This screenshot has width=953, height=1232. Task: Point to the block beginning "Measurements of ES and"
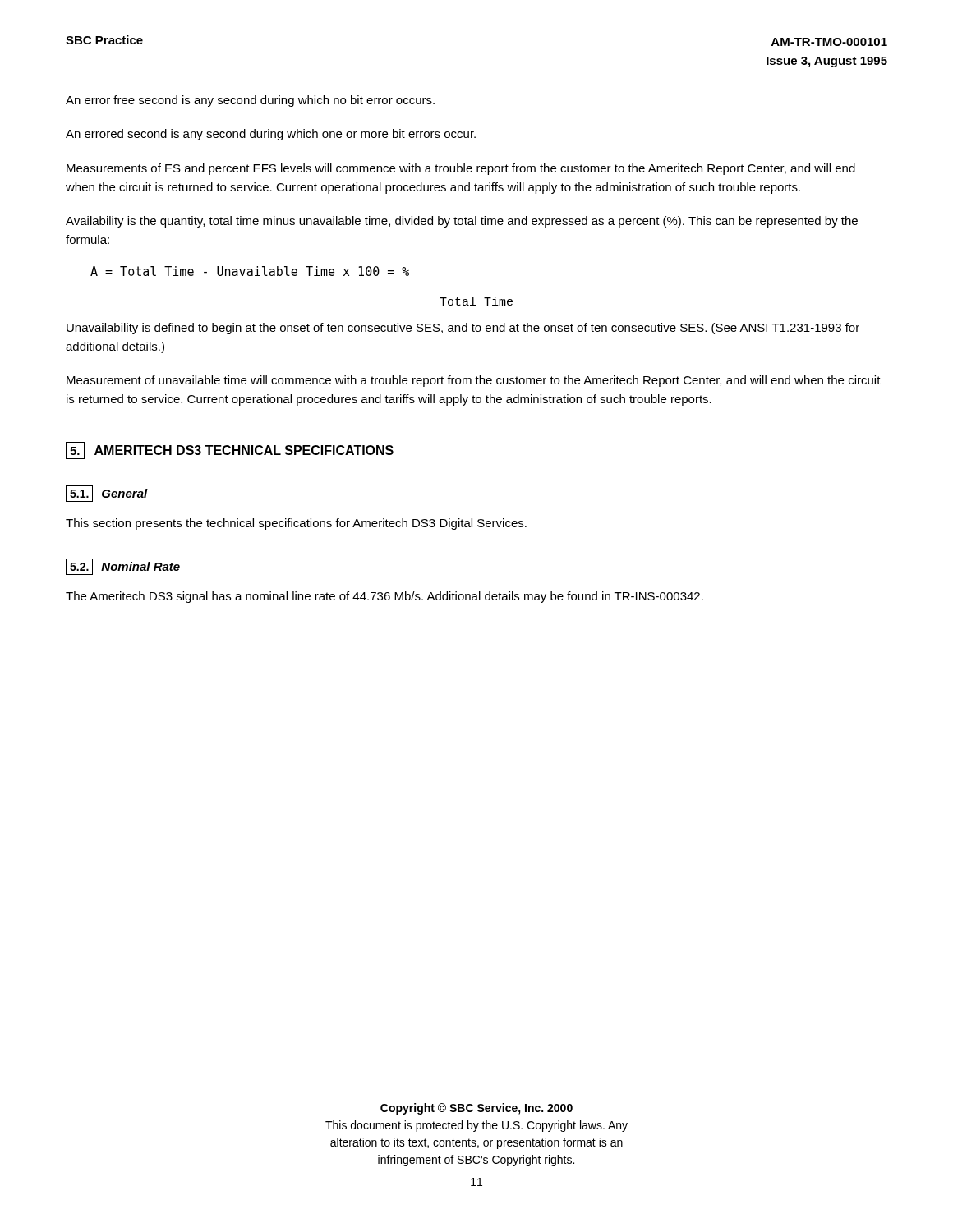point(461,177)
